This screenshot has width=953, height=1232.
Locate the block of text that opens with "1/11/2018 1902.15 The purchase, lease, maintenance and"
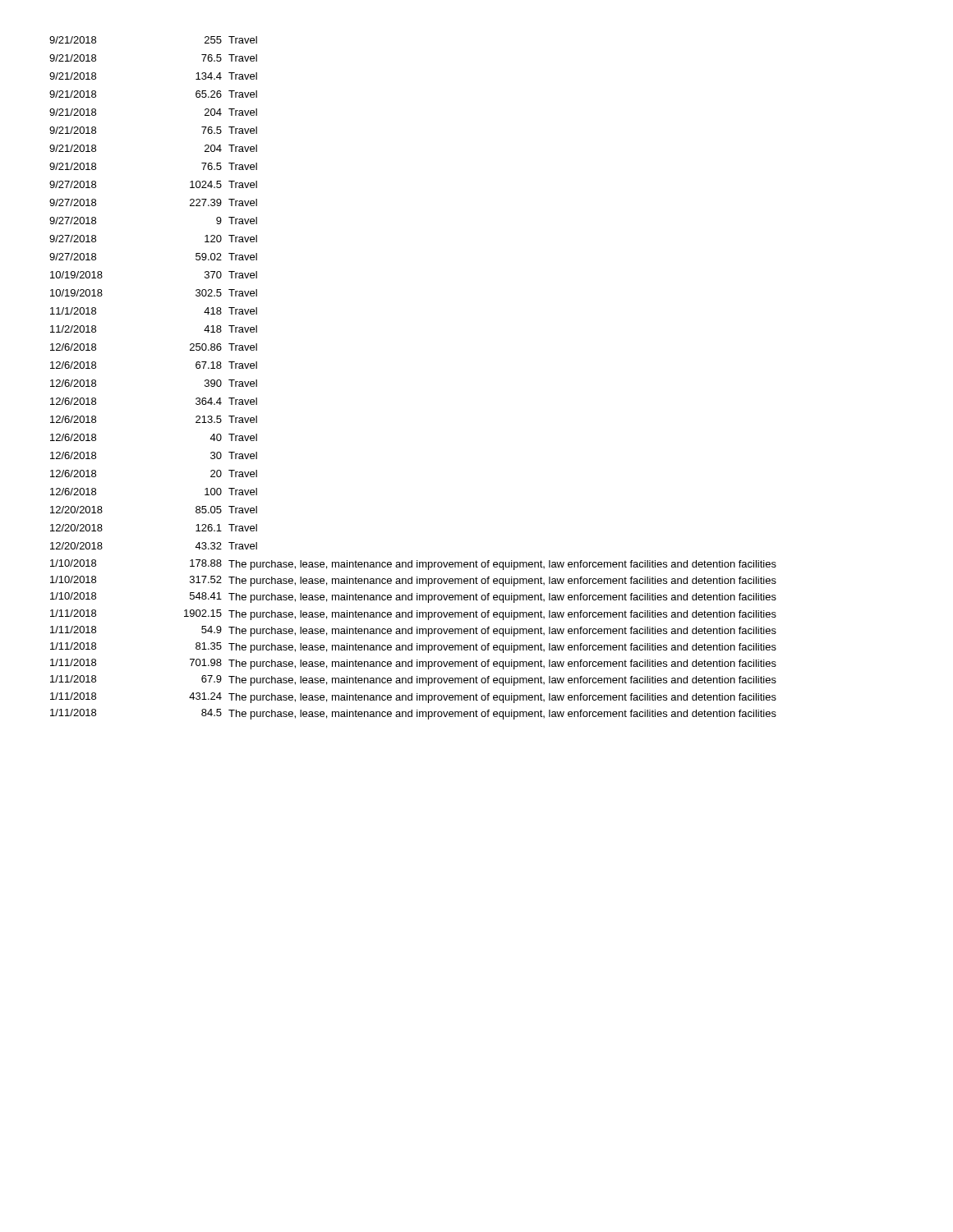[x=476, y=614]
